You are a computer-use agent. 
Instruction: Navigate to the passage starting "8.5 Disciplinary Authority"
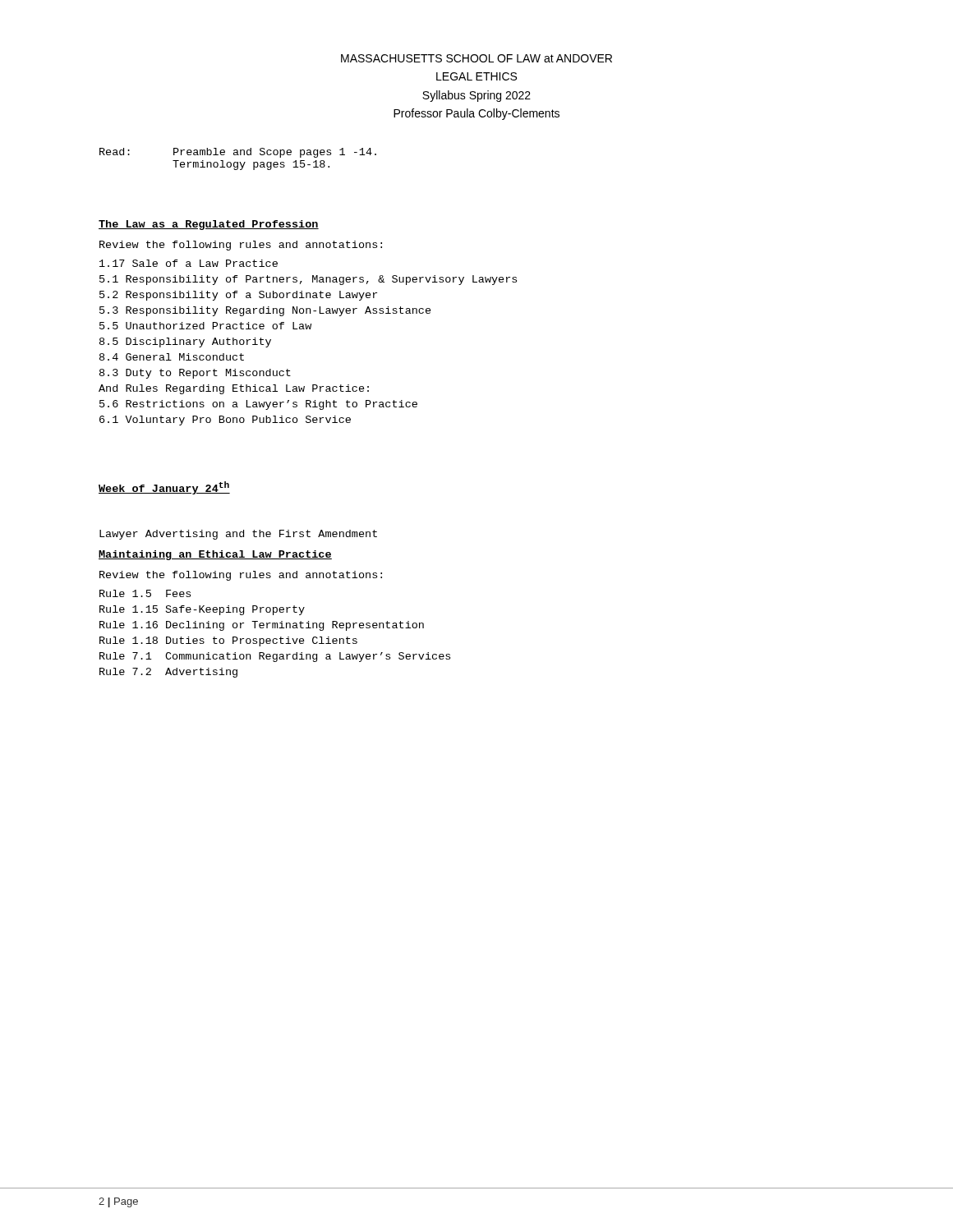(x=185, y=342)
